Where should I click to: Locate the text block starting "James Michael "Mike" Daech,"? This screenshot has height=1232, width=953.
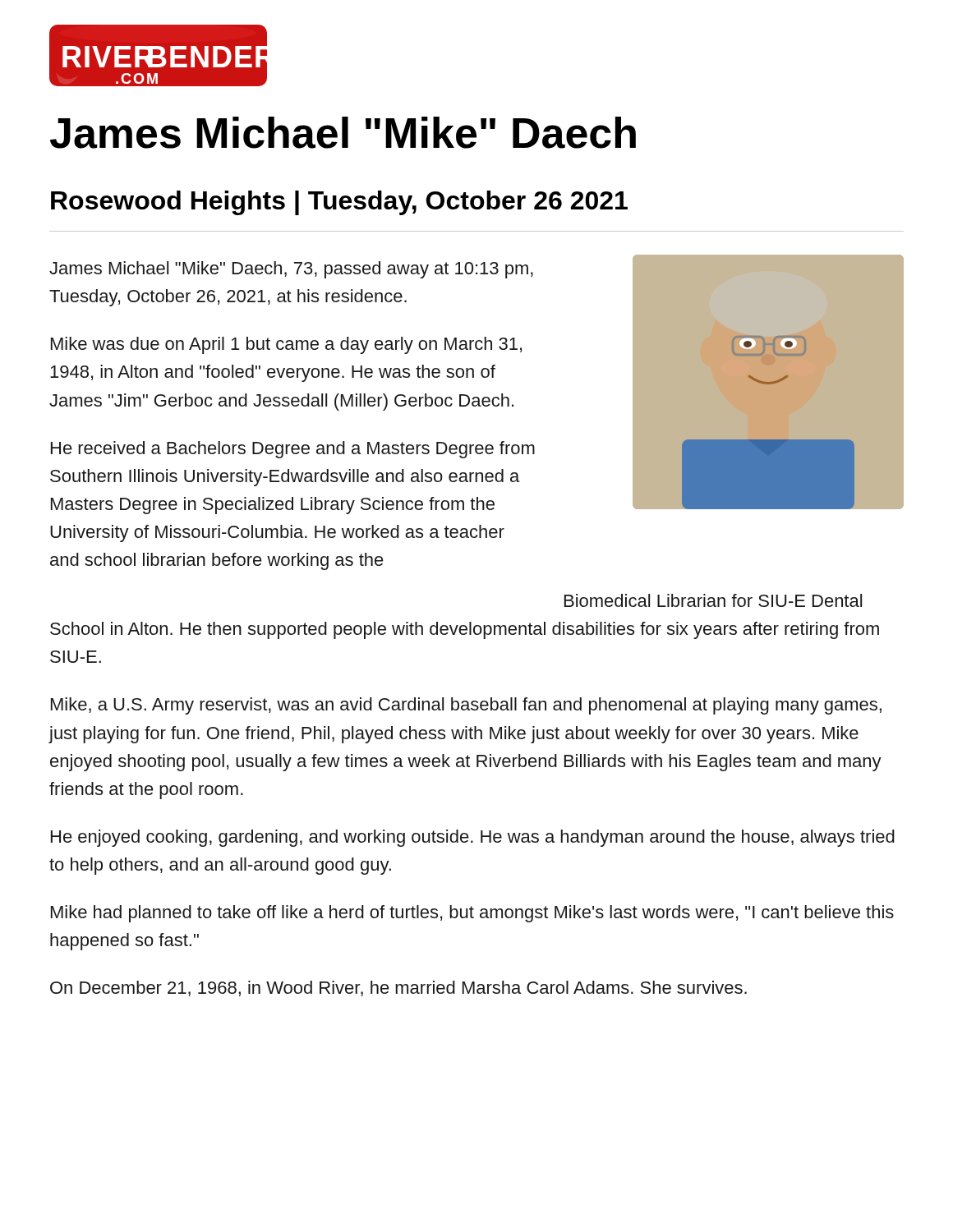click(292, 282)
